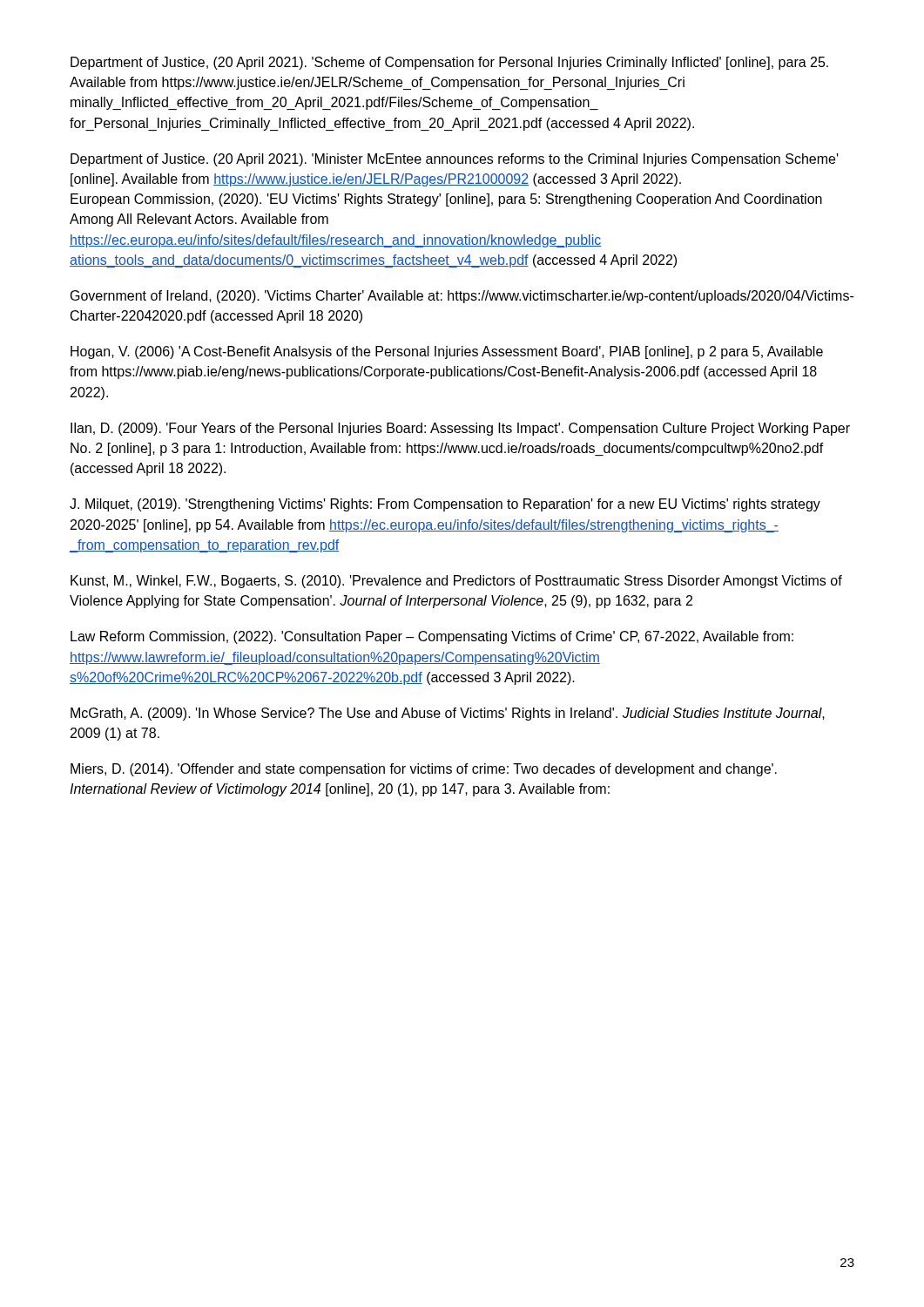Point to the block starting "Hogan, V. (2006) 'A Cost-Benefit"

pyautogui.click(x=446, y=372)
